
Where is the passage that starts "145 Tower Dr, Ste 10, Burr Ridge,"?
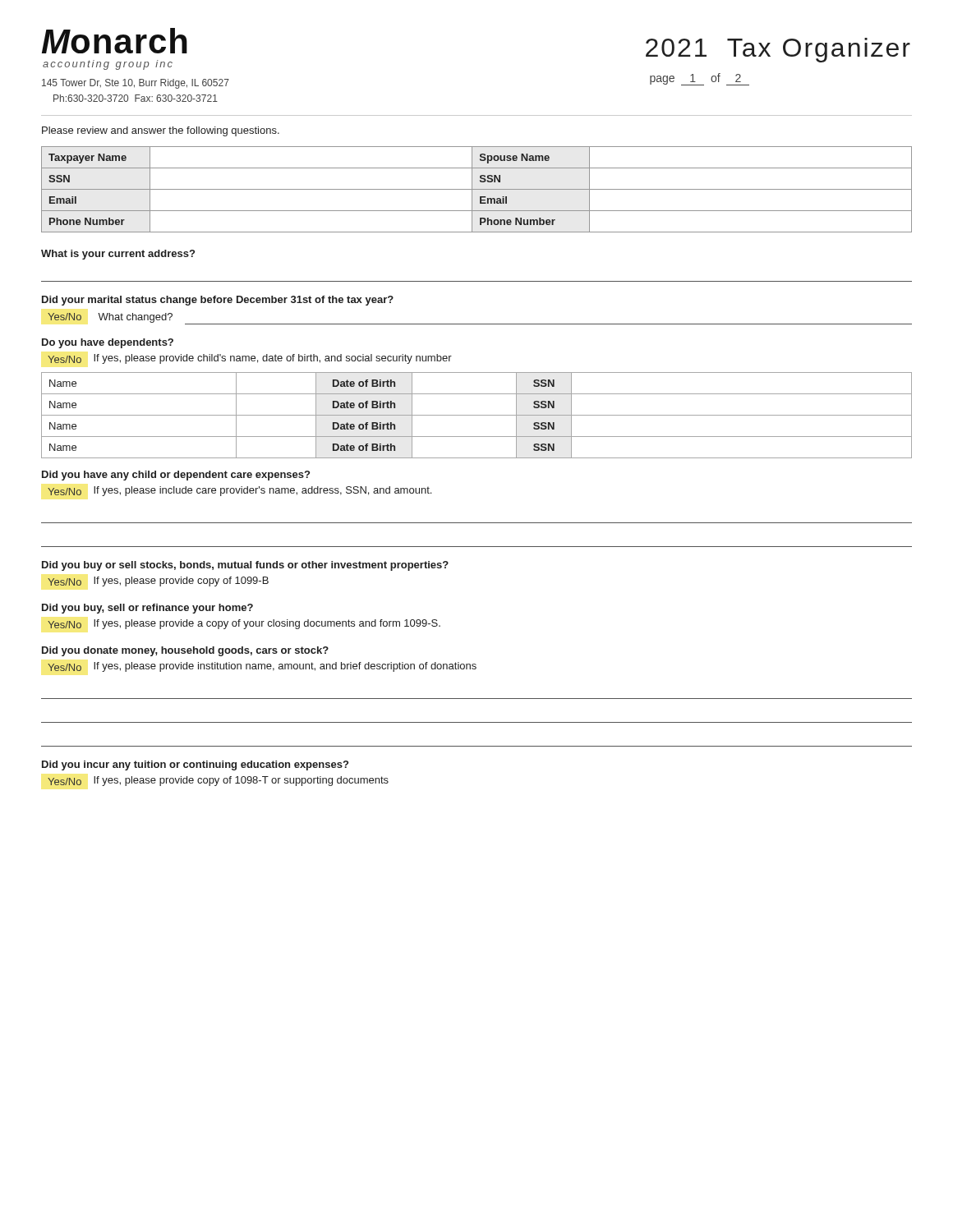(135, 91)
